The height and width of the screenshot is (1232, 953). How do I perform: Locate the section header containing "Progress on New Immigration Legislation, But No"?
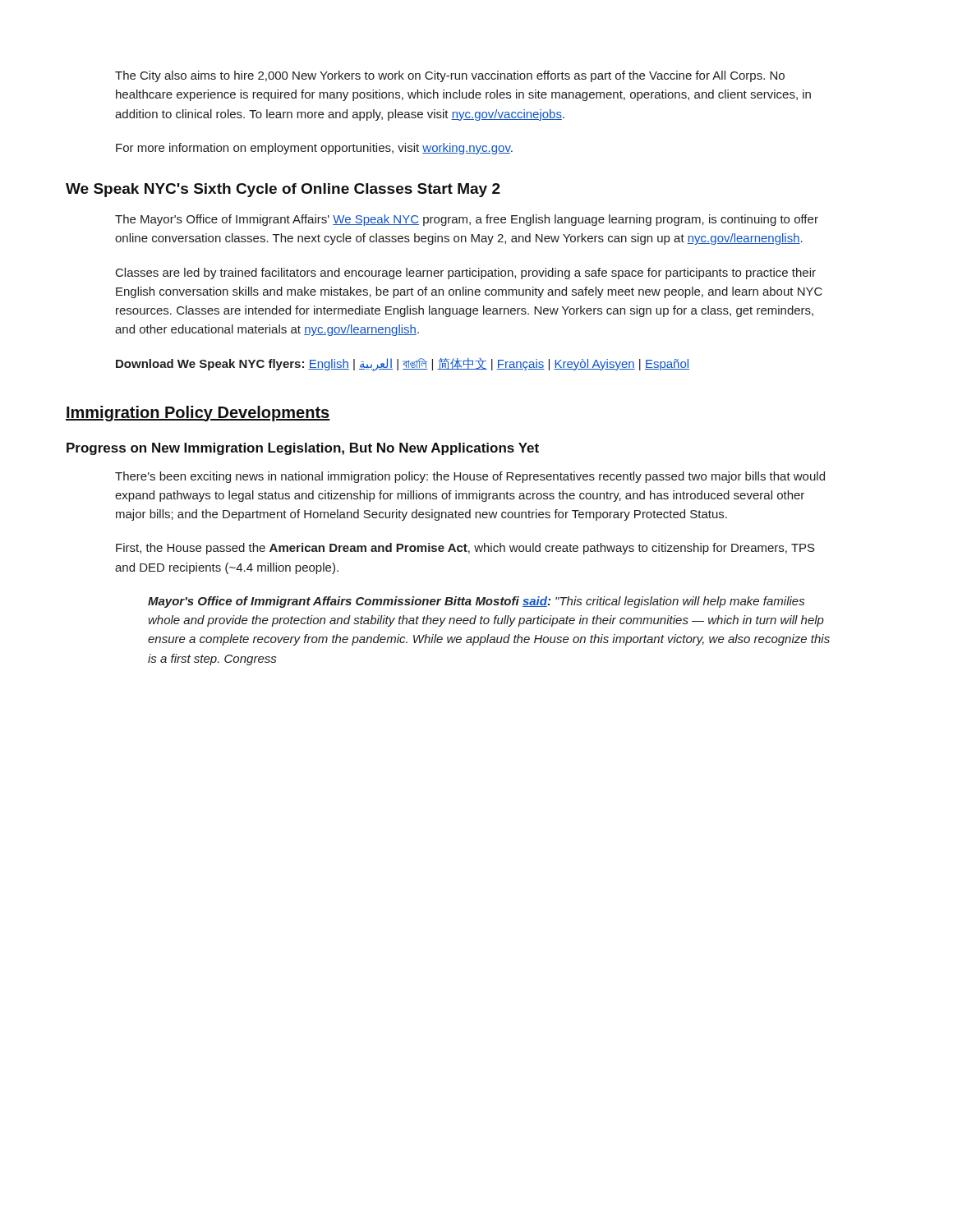pyautogui.click(x=302, y=448)
